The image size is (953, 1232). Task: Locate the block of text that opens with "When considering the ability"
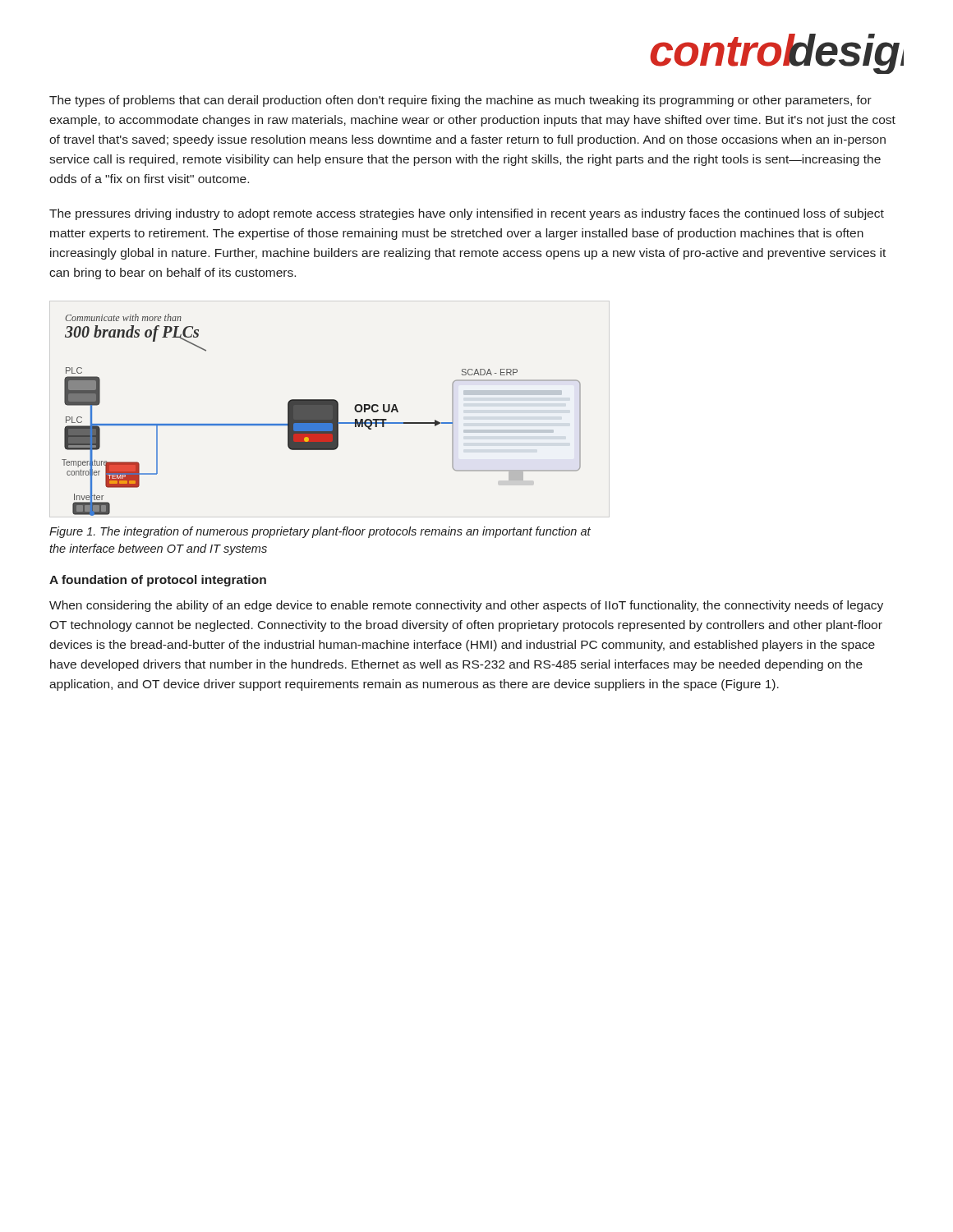coord(466,644)
